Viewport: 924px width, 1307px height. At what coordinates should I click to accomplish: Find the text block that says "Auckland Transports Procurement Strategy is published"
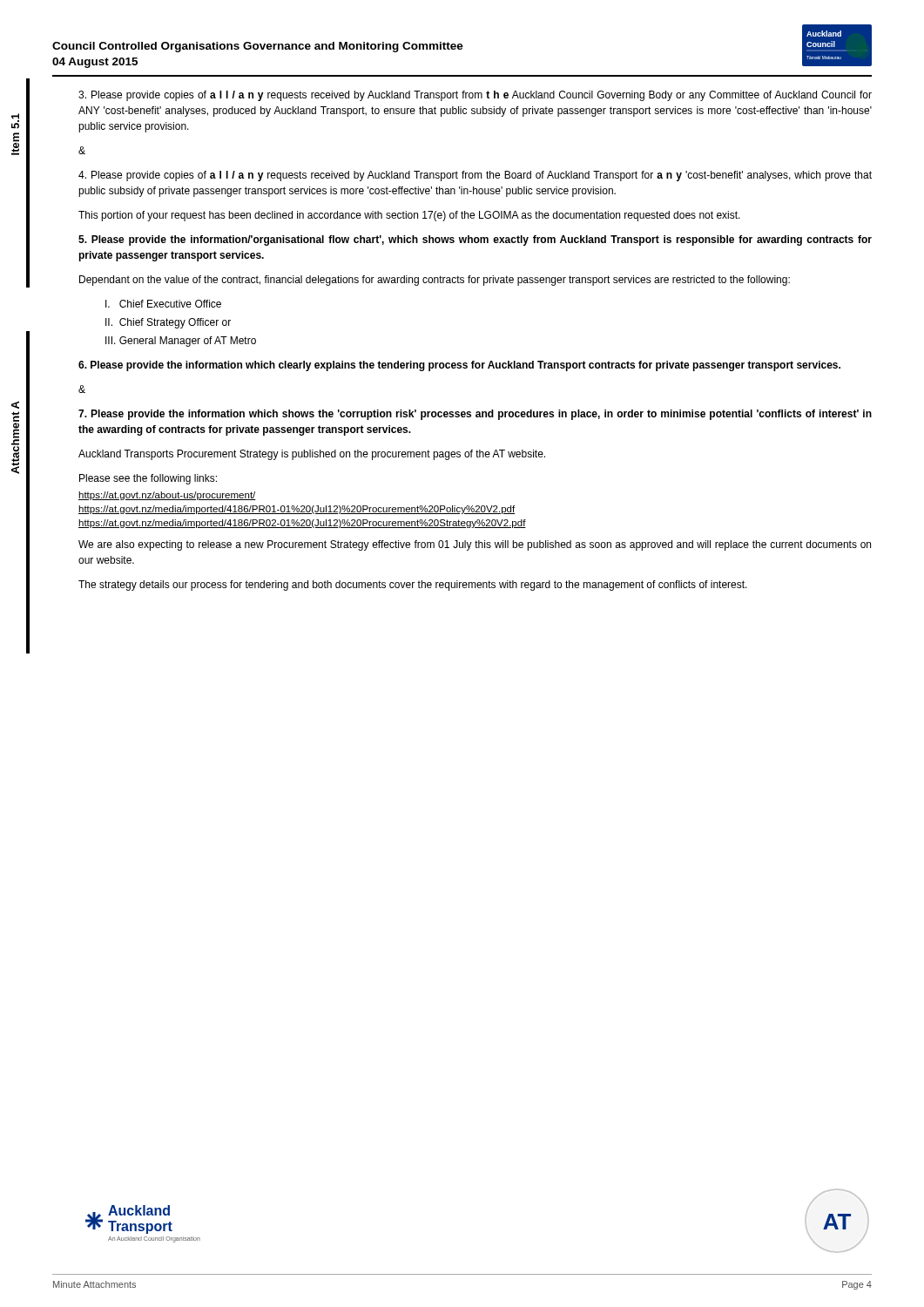click(x=475, y=454)
